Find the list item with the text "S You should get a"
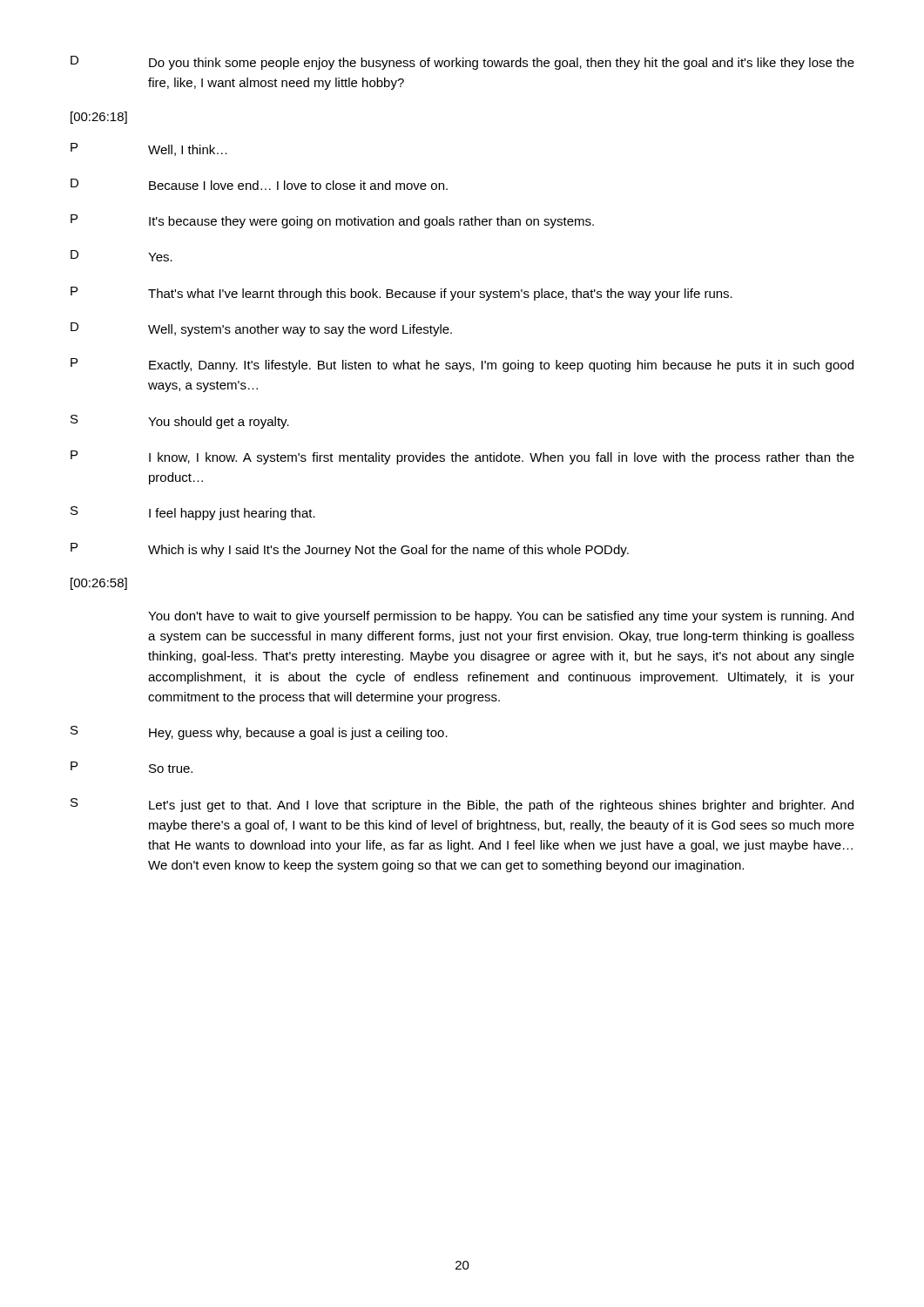The image size is (924, 1307). point(180,422)
